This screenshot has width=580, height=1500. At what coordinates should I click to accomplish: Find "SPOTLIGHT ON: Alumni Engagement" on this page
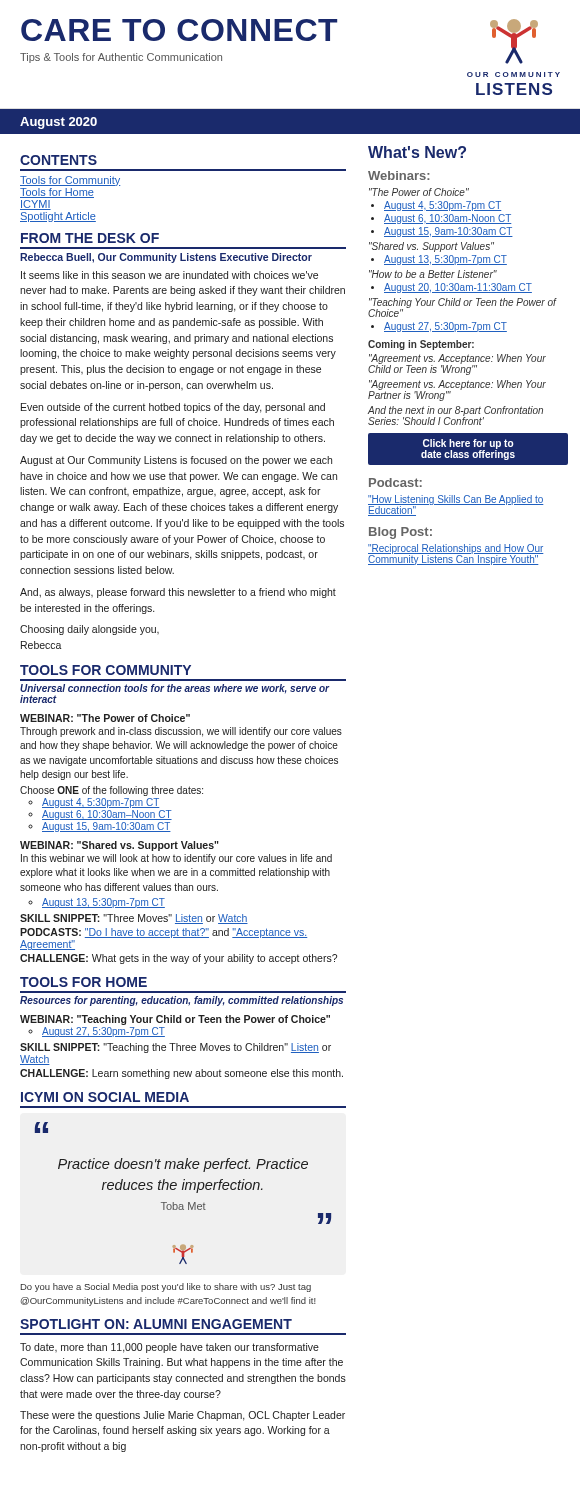156,1324
